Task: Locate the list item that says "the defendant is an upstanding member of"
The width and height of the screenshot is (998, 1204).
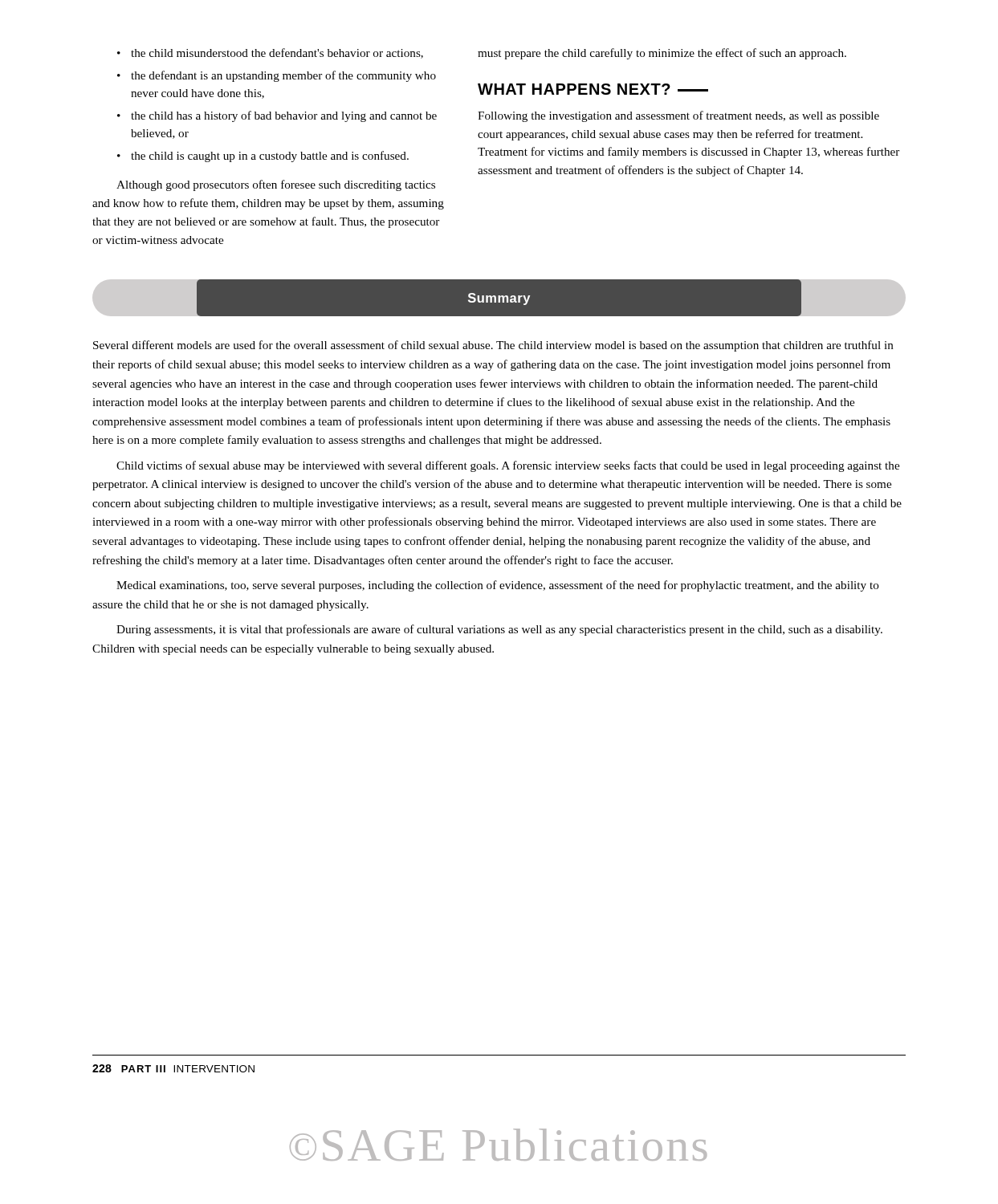Action: pyautogui.click(x=283, y=84)
